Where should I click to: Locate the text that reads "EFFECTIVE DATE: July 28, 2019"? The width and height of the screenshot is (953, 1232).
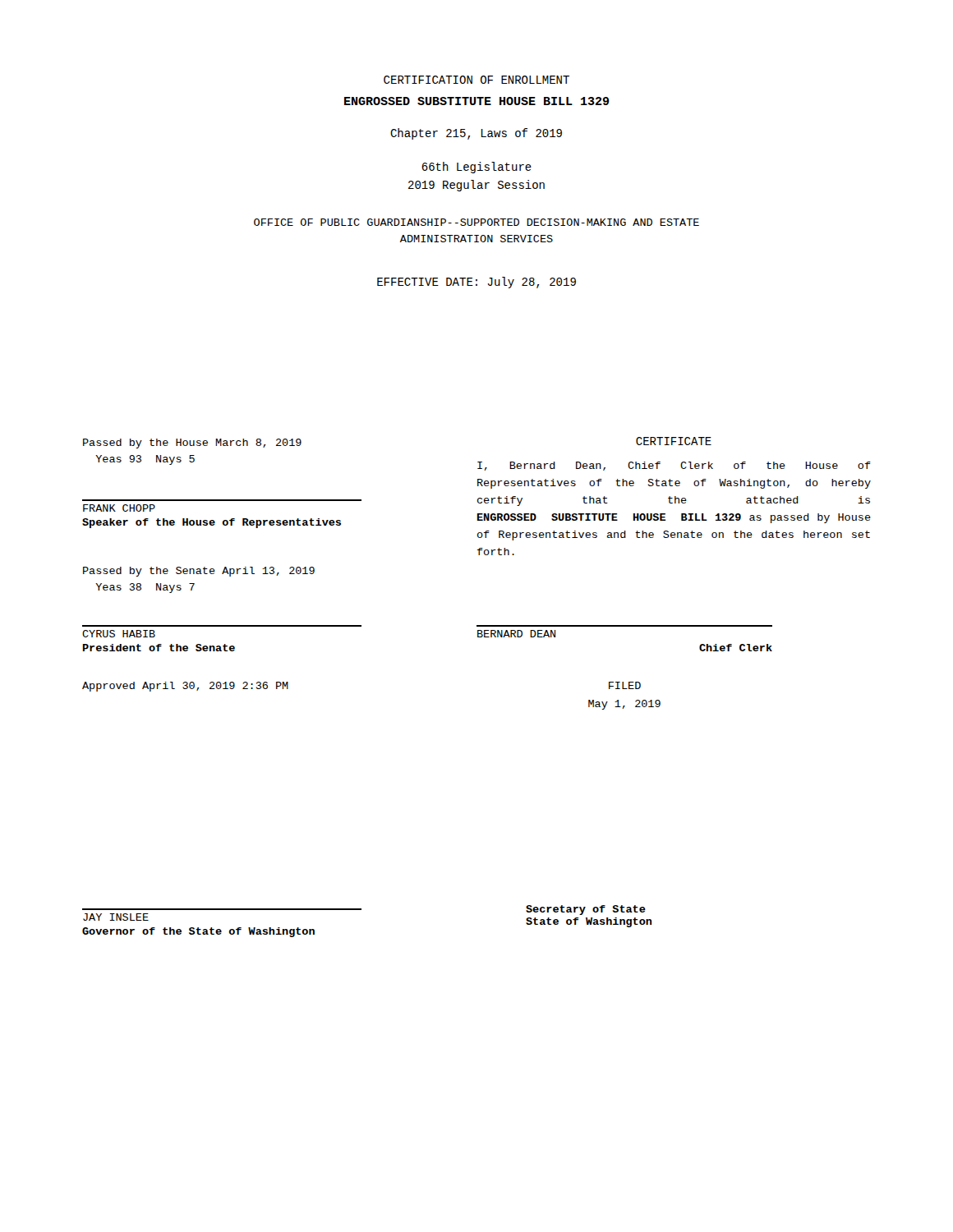[x=476, y=283]
